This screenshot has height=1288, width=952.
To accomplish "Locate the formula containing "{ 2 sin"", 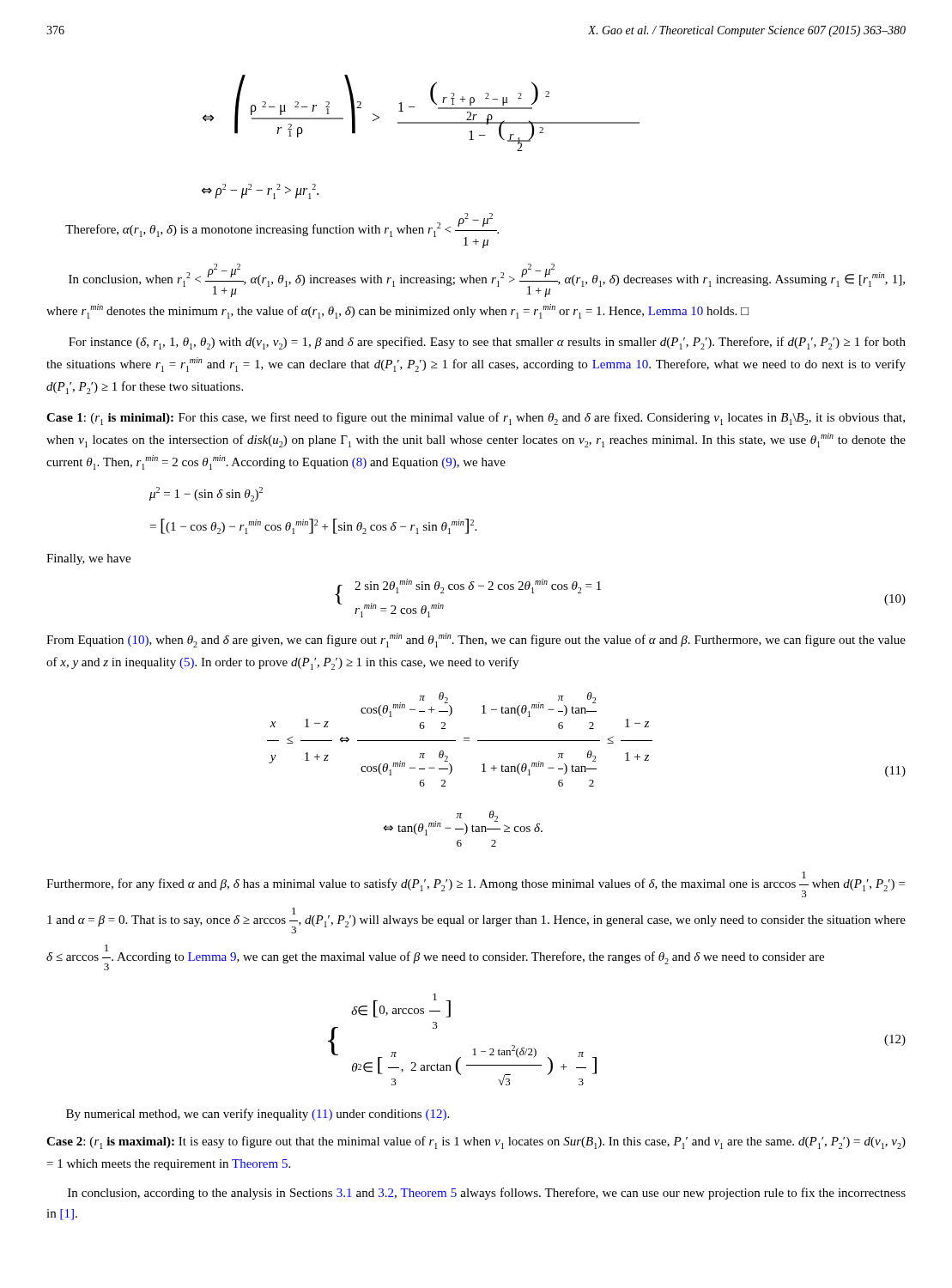I will pyautogui.click(x=493, y=599).
